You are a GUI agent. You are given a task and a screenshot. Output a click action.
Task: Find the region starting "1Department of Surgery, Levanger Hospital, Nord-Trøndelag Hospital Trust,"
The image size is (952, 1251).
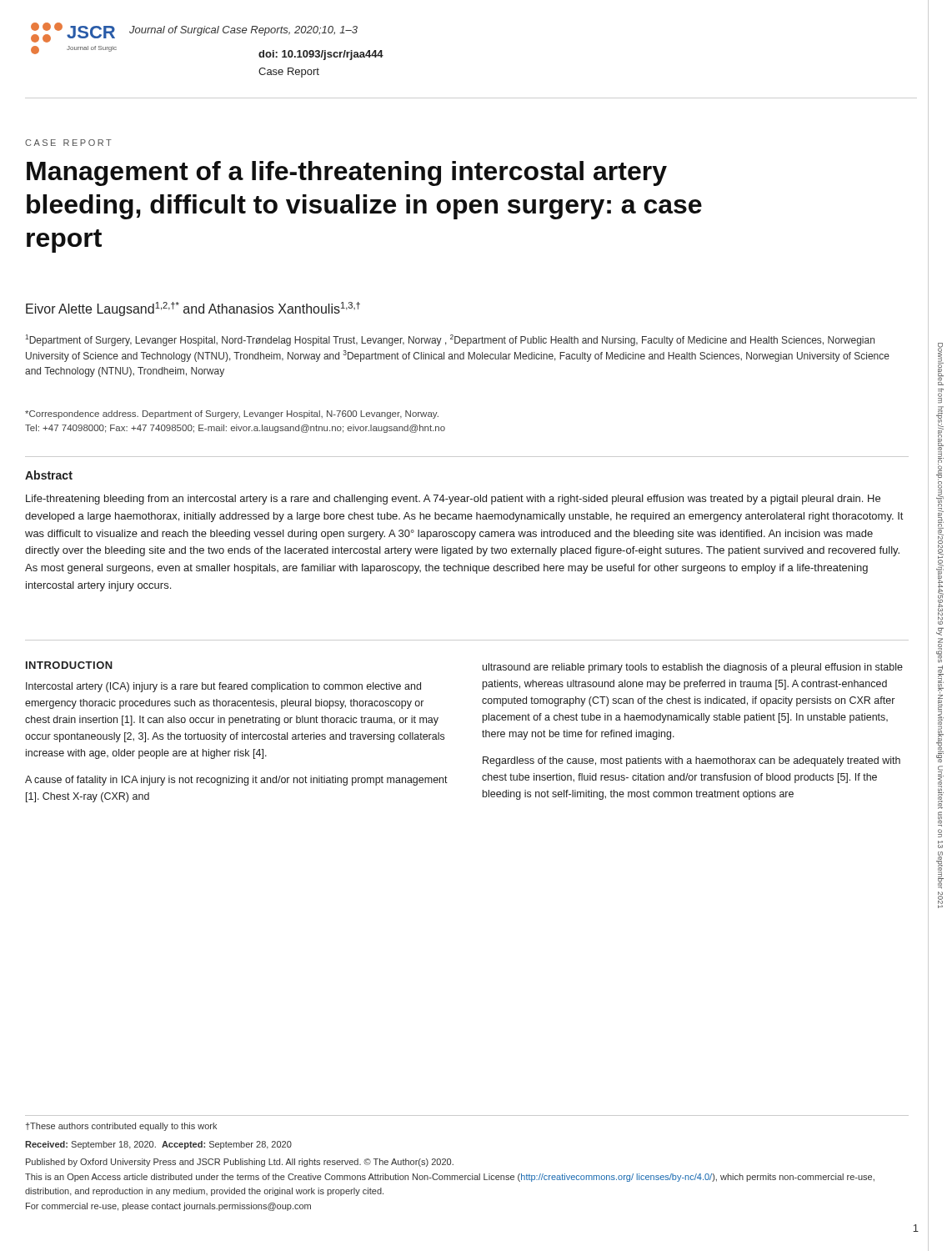[x=457, y=355]
